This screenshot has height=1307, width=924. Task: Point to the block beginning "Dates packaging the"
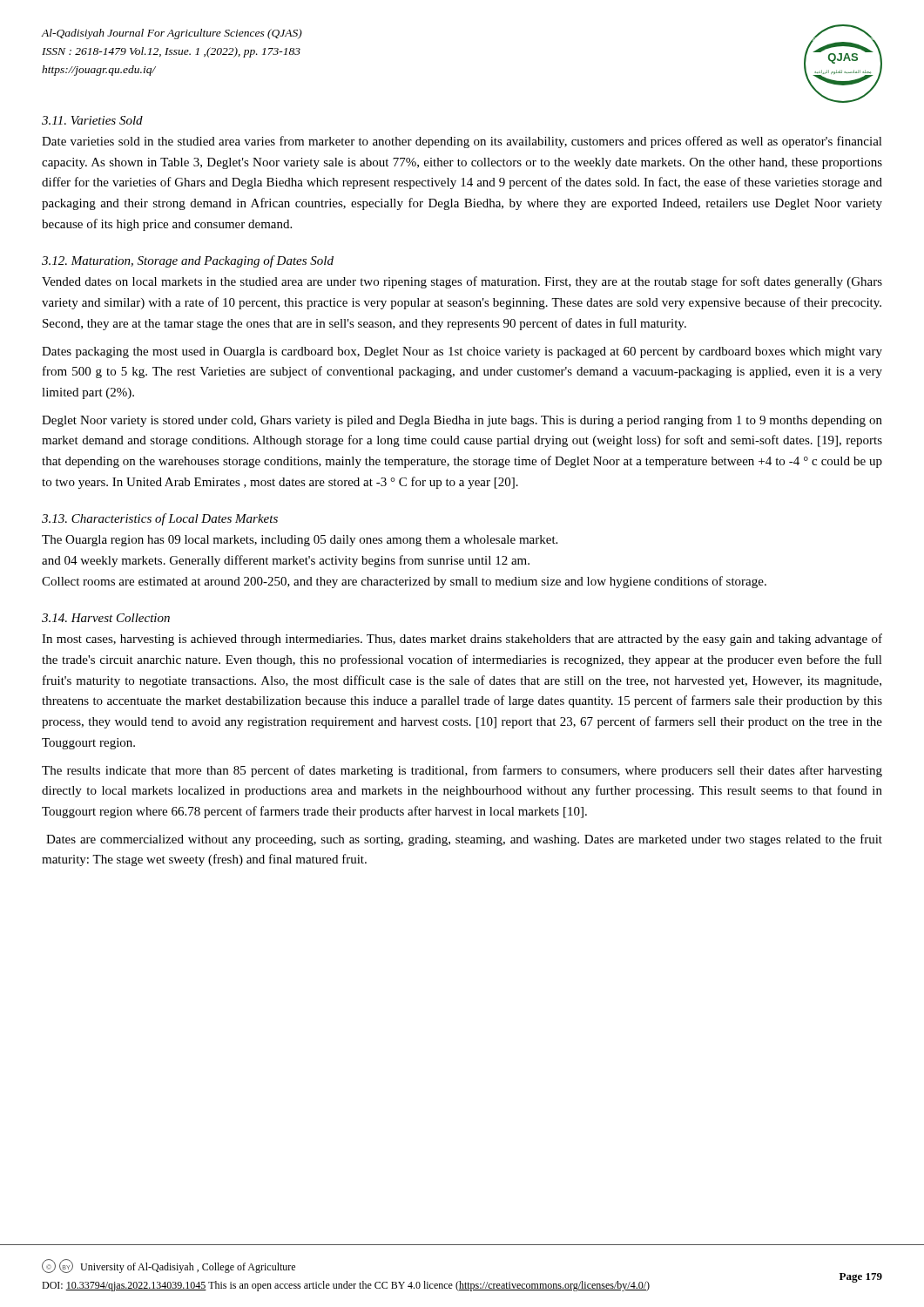click(462, 371)
